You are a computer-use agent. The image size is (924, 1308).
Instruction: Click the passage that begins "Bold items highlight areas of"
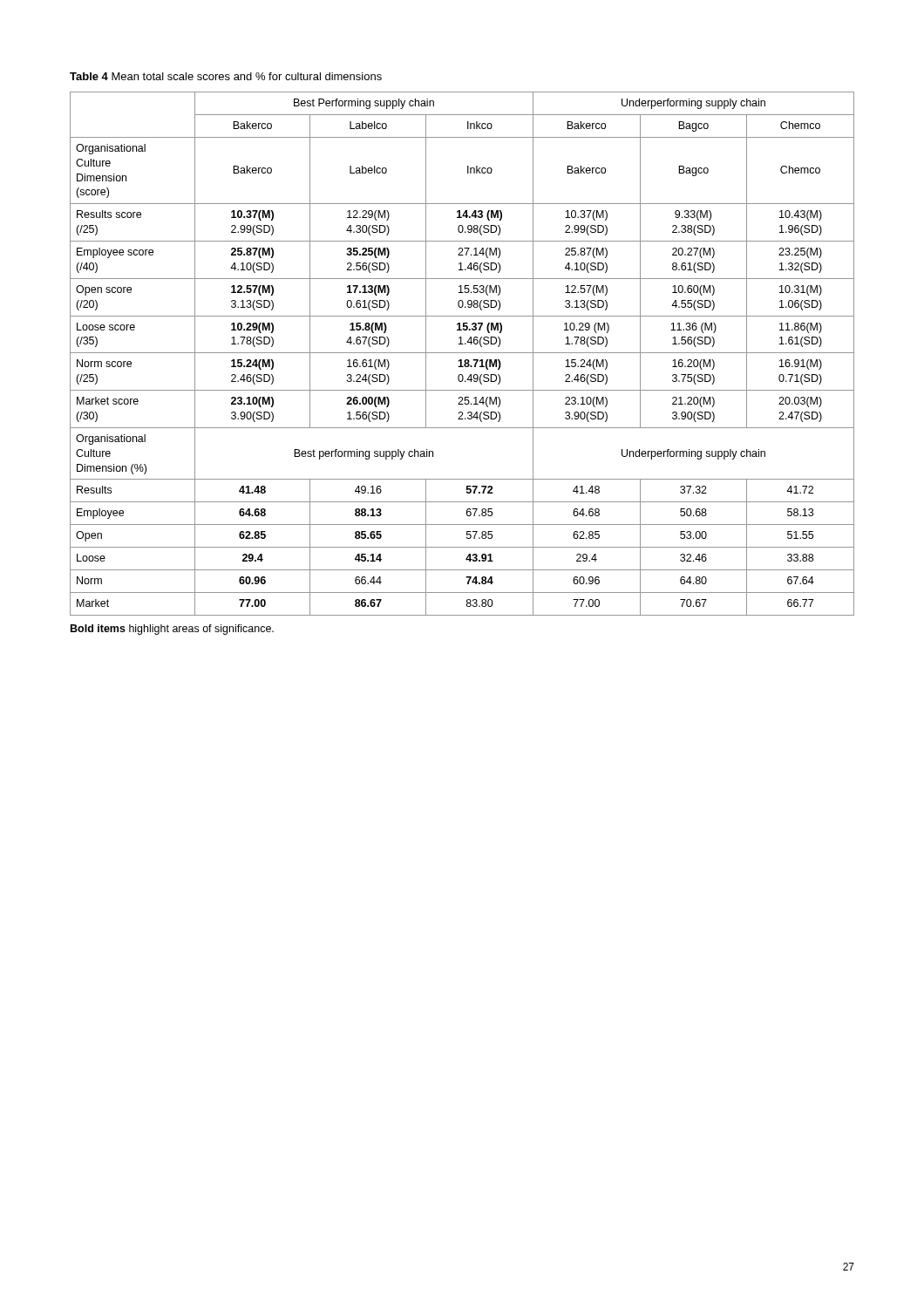(x=172, y=628)
